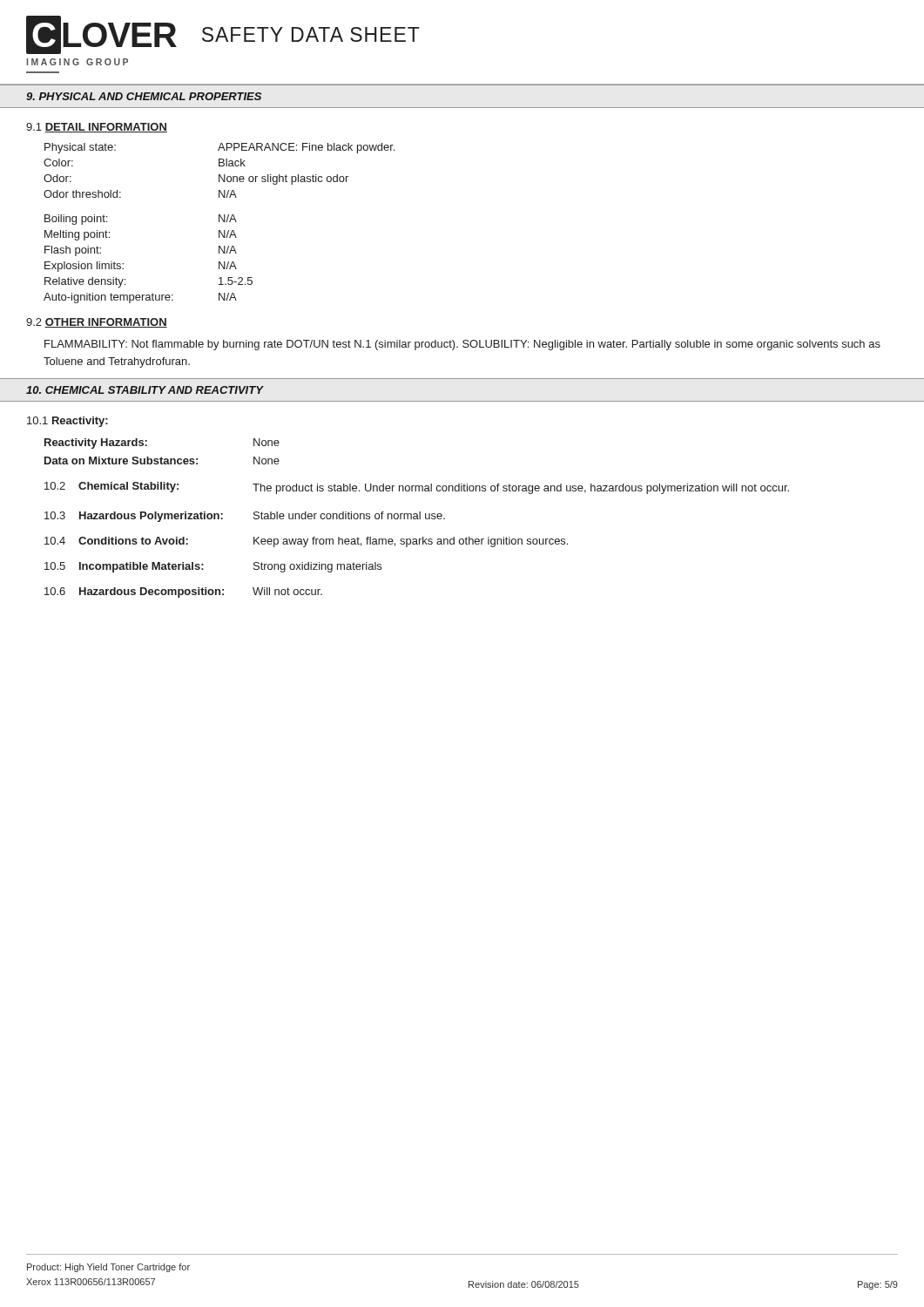Point to the passage starting "2 Chemical Stability:"
924x1307 pixels.
[471, 488]
